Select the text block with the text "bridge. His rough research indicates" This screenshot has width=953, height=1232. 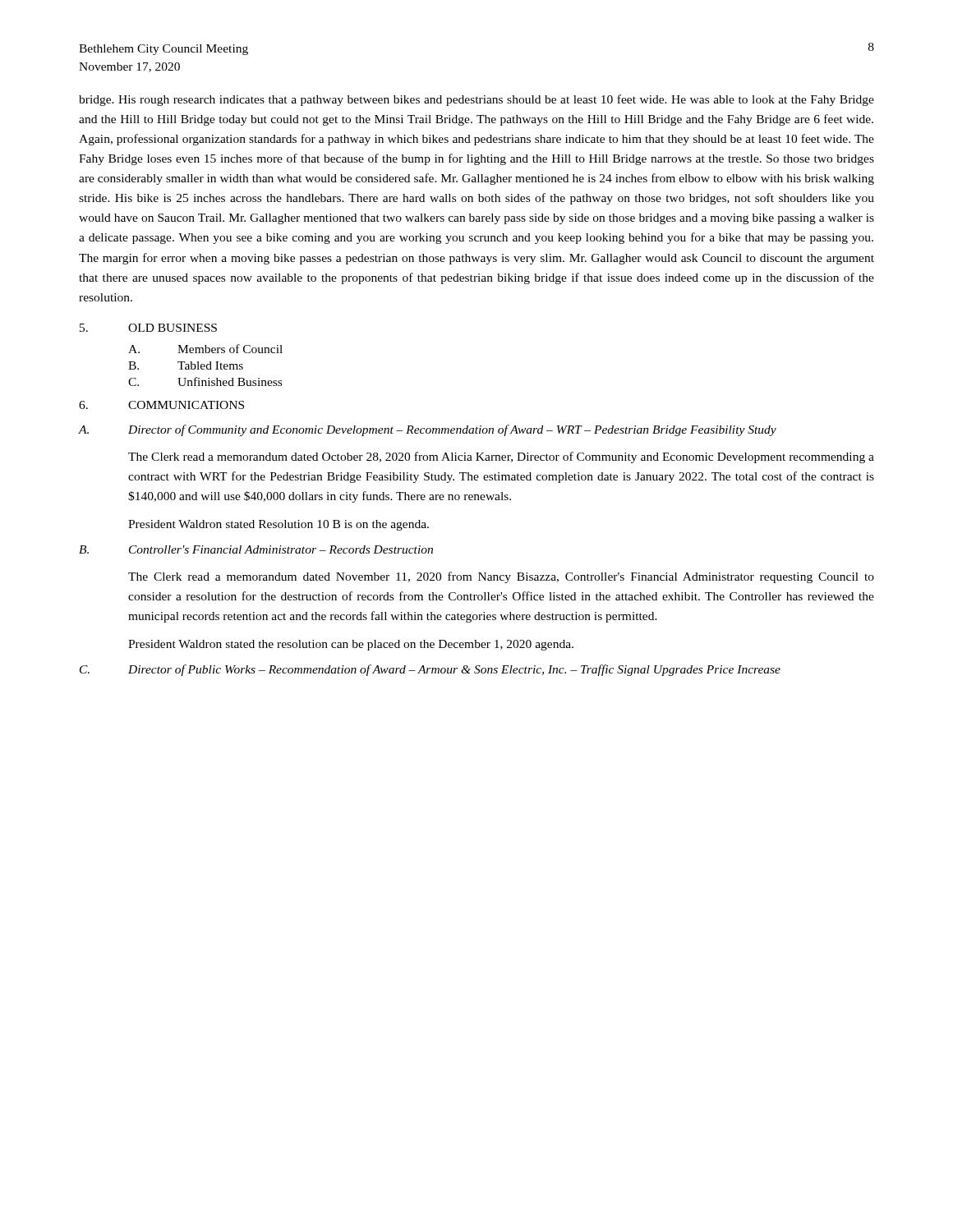click(x=476, y=198)
